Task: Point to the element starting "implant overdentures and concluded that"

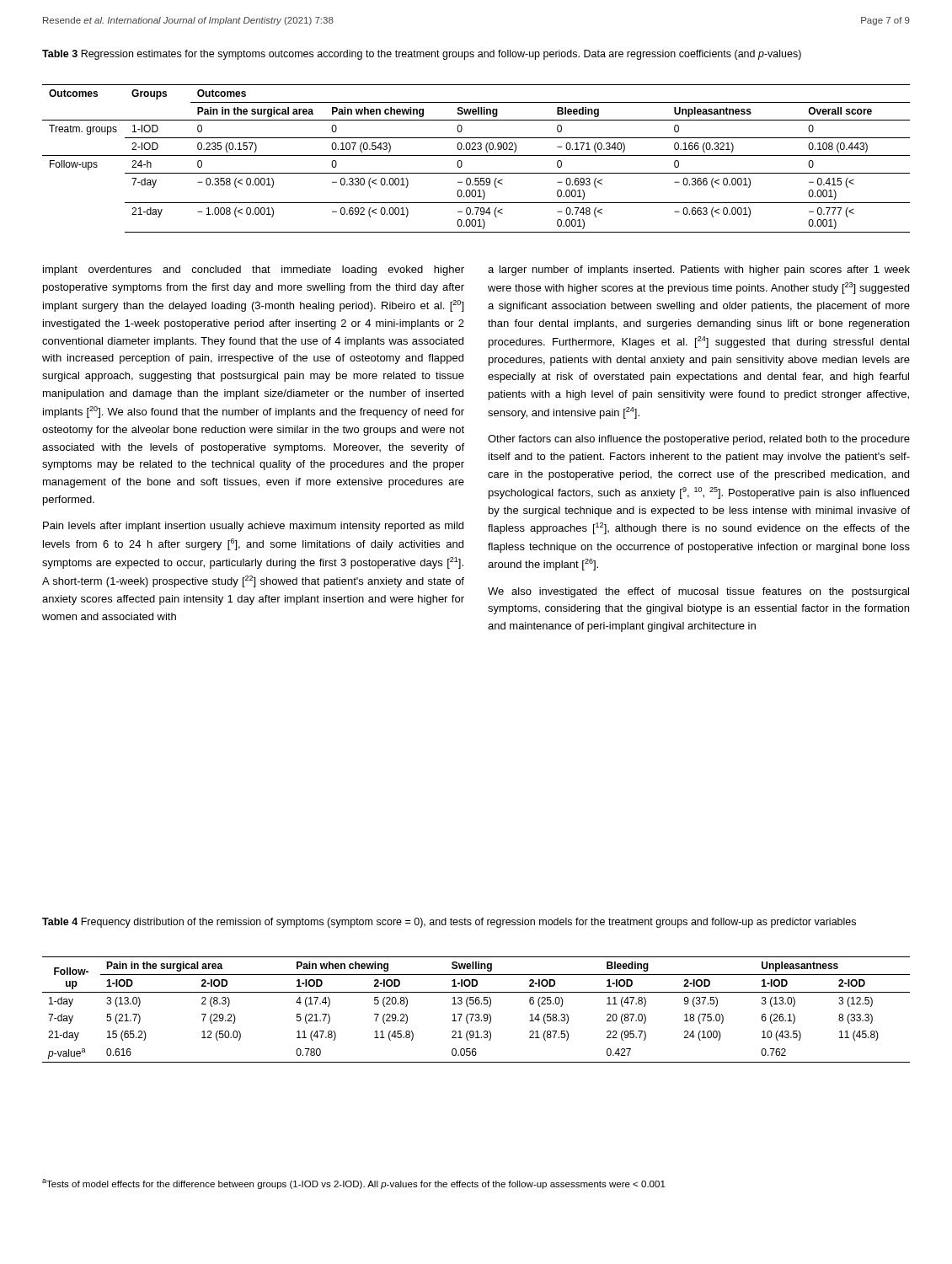Action: pyautogui.click(x=253, y=384)
